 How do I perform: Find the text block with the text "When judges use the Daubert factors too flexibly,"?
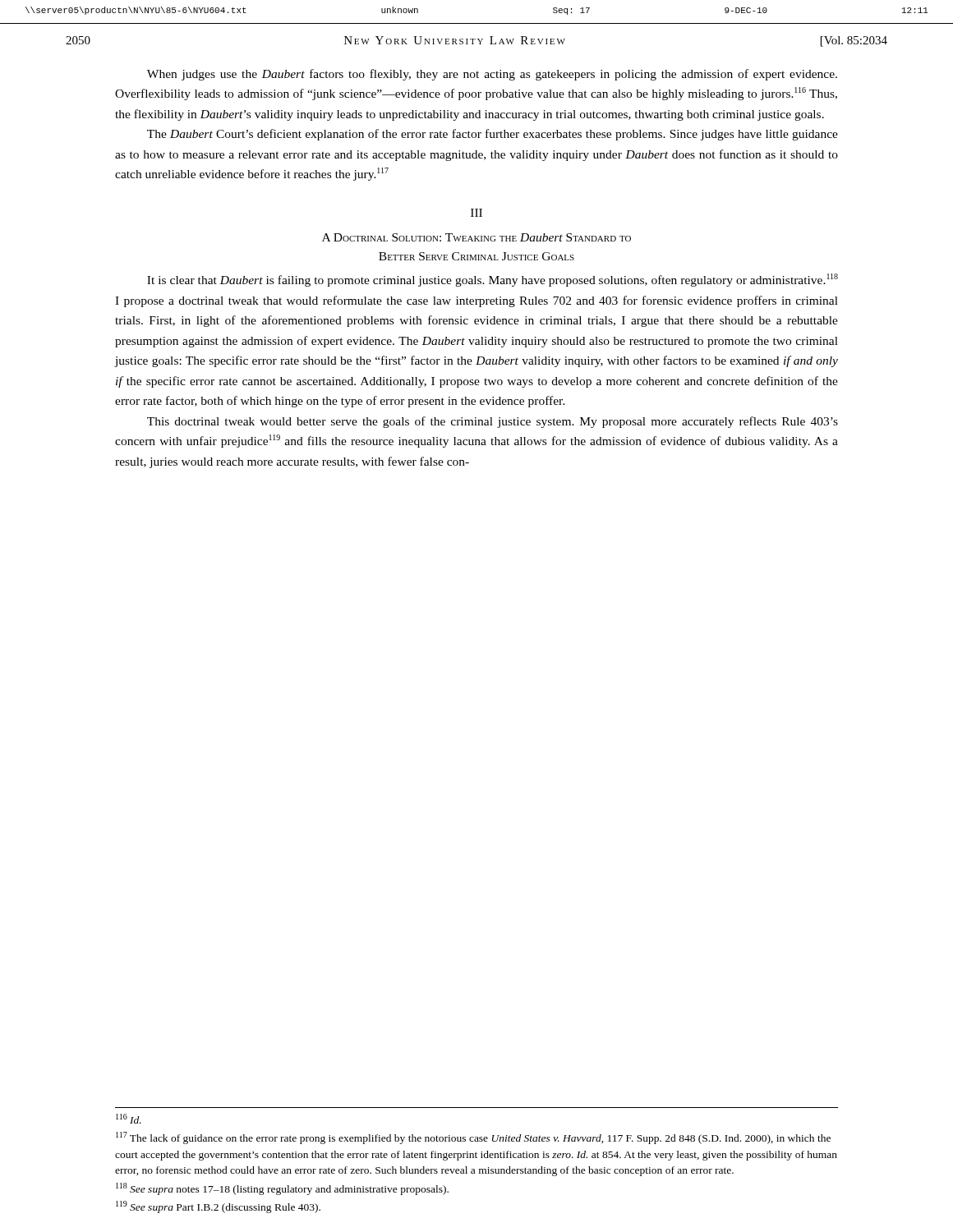(476, 94)
